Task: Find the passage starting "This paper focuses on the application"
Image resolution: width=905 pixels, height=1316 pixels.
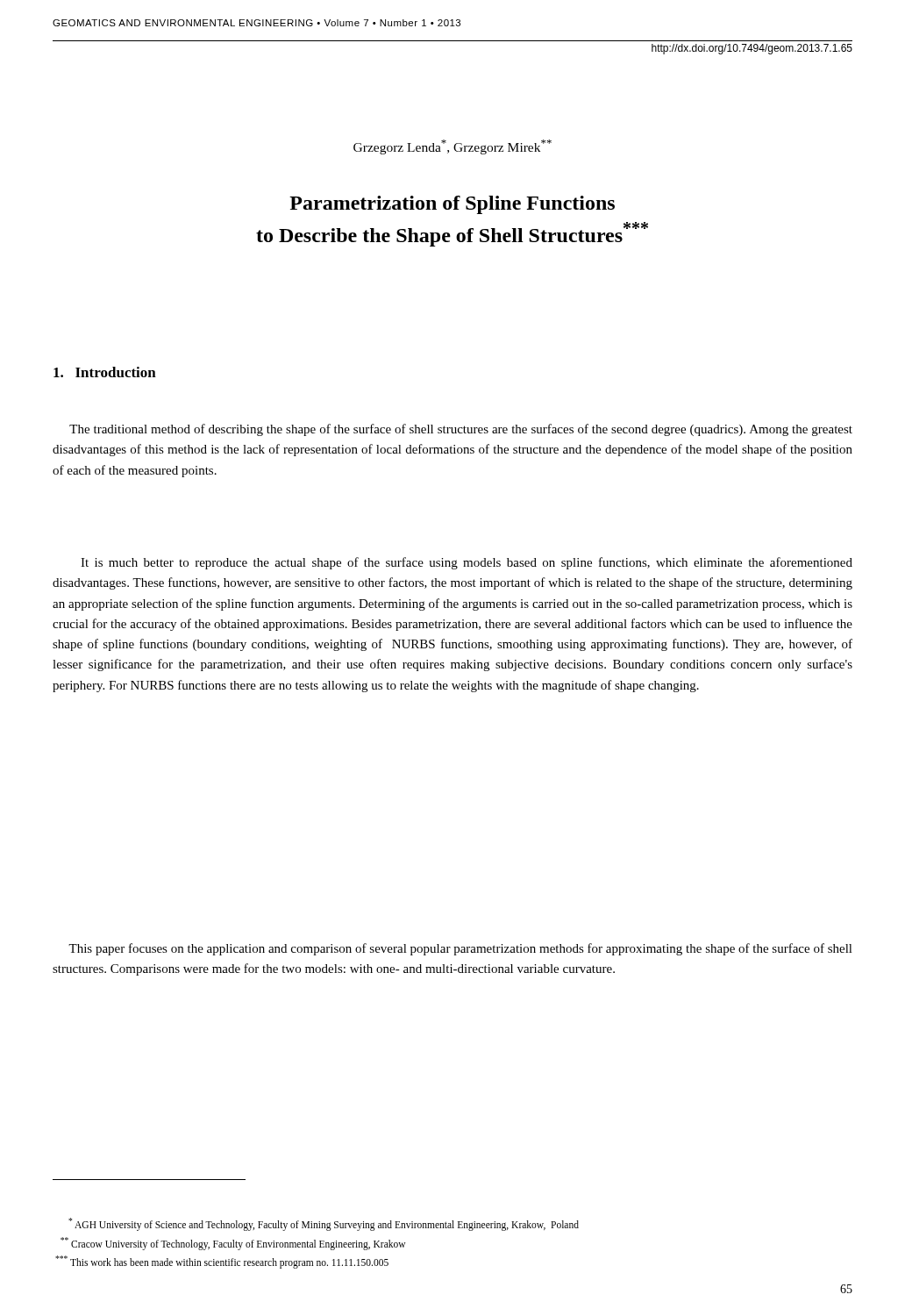Action: (x=452, y=959)
